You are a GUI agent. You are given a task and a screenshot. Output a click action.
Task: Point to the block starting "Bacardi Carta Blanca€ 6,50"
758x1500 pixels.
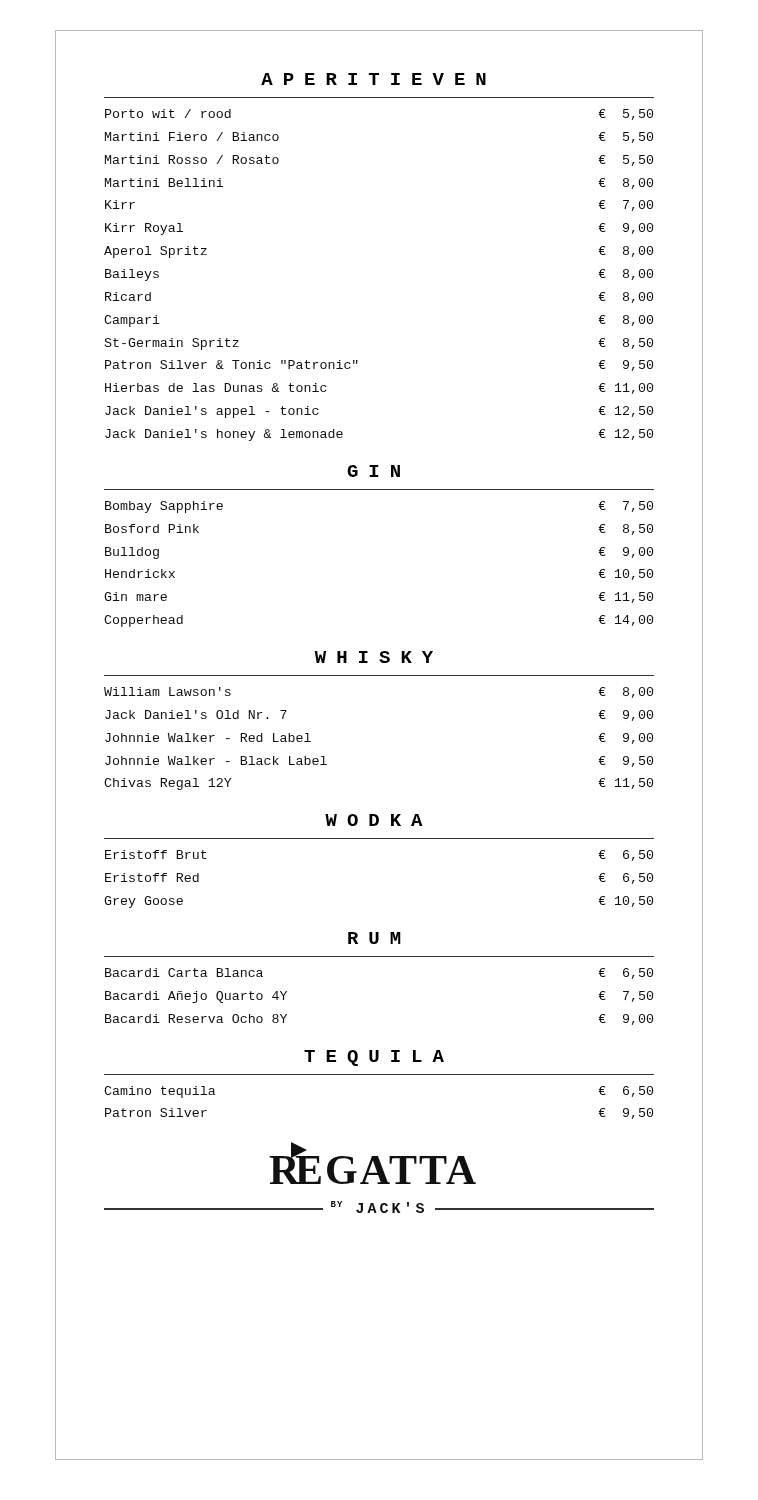(180, 974)
